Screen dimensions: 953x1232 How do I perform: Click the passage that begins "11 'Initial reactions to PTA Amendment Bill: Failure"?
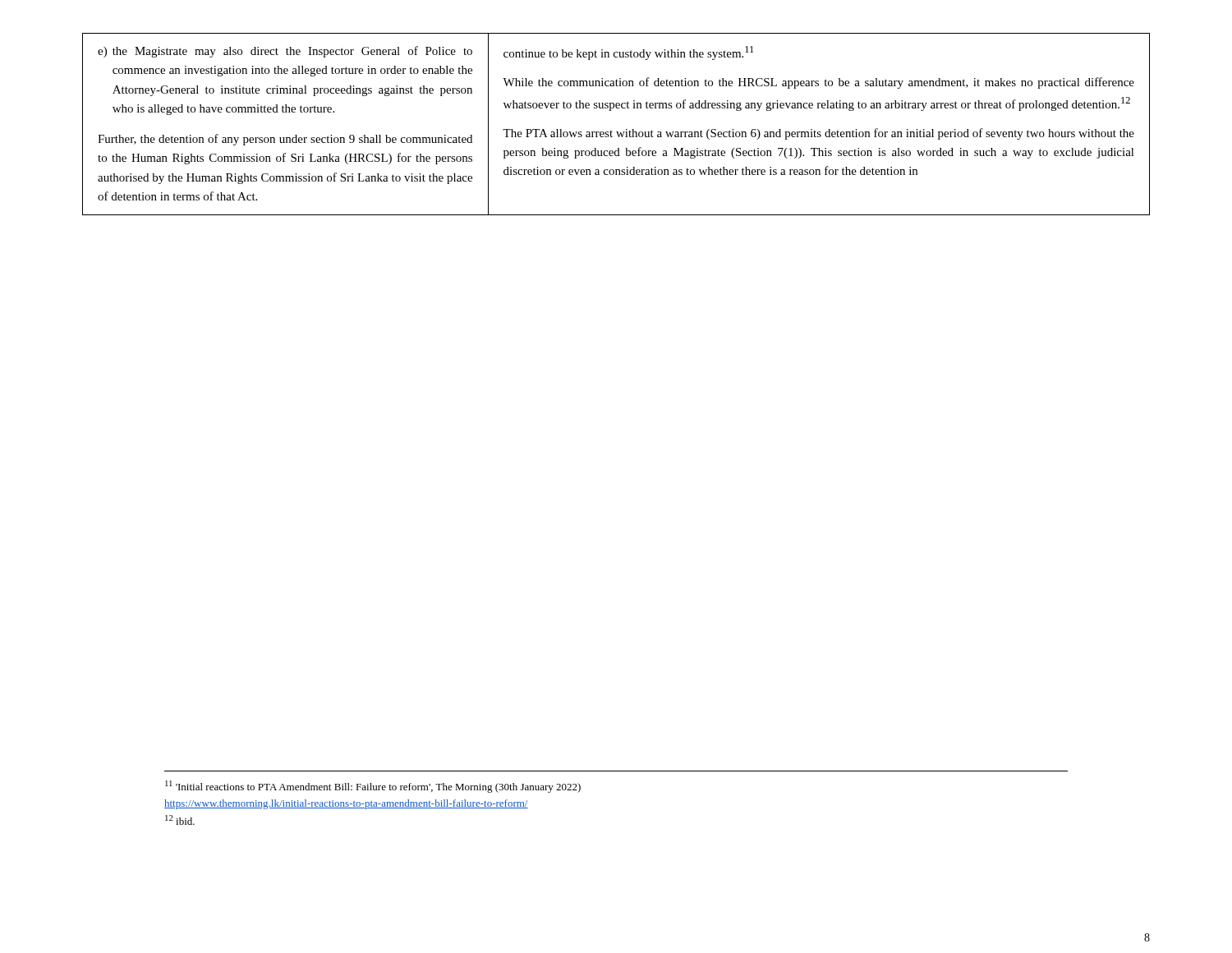373,803
